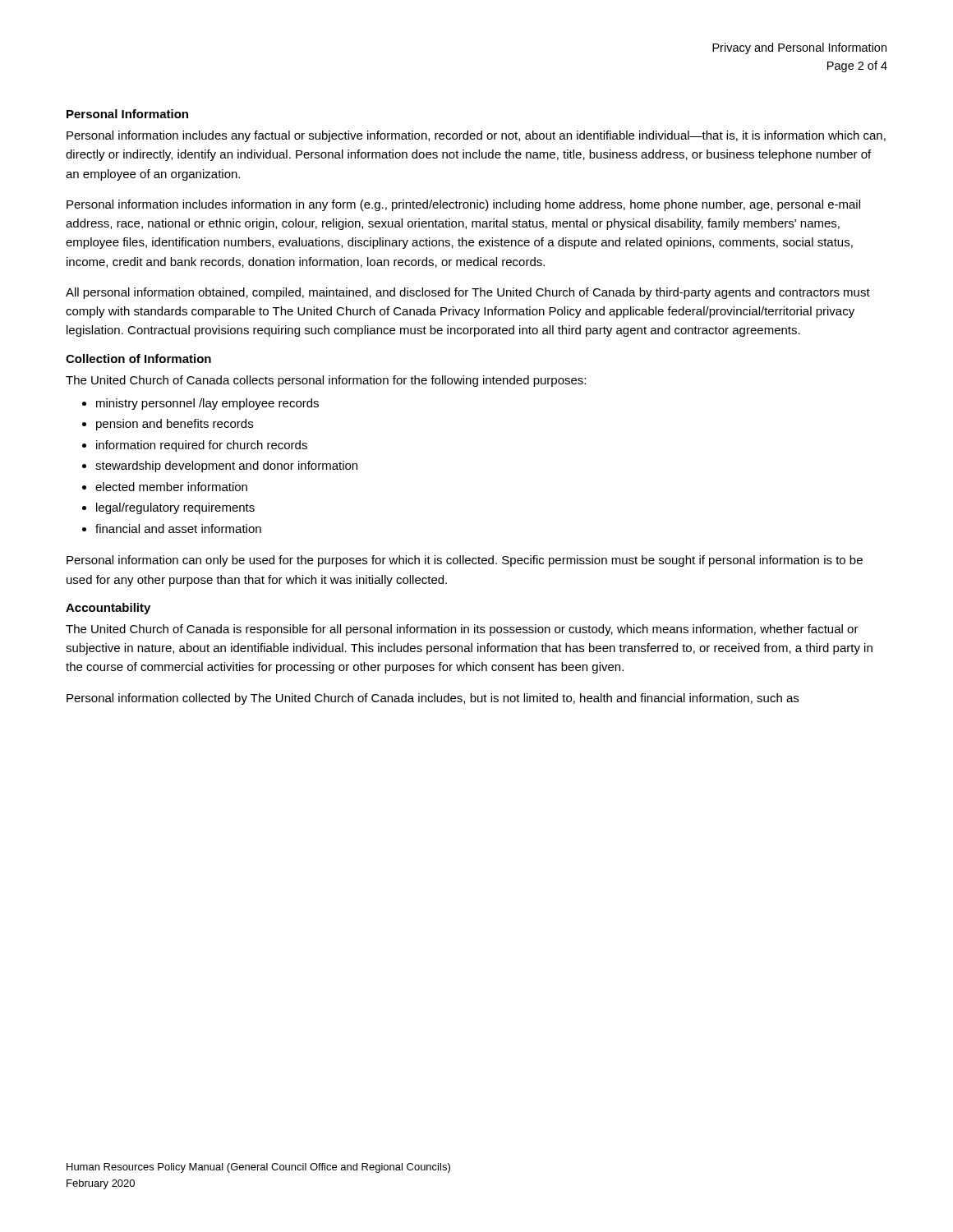Click where it says "stewardship development and donor information"
Viewport: 953px width, 1232px height.
point(227,466)
